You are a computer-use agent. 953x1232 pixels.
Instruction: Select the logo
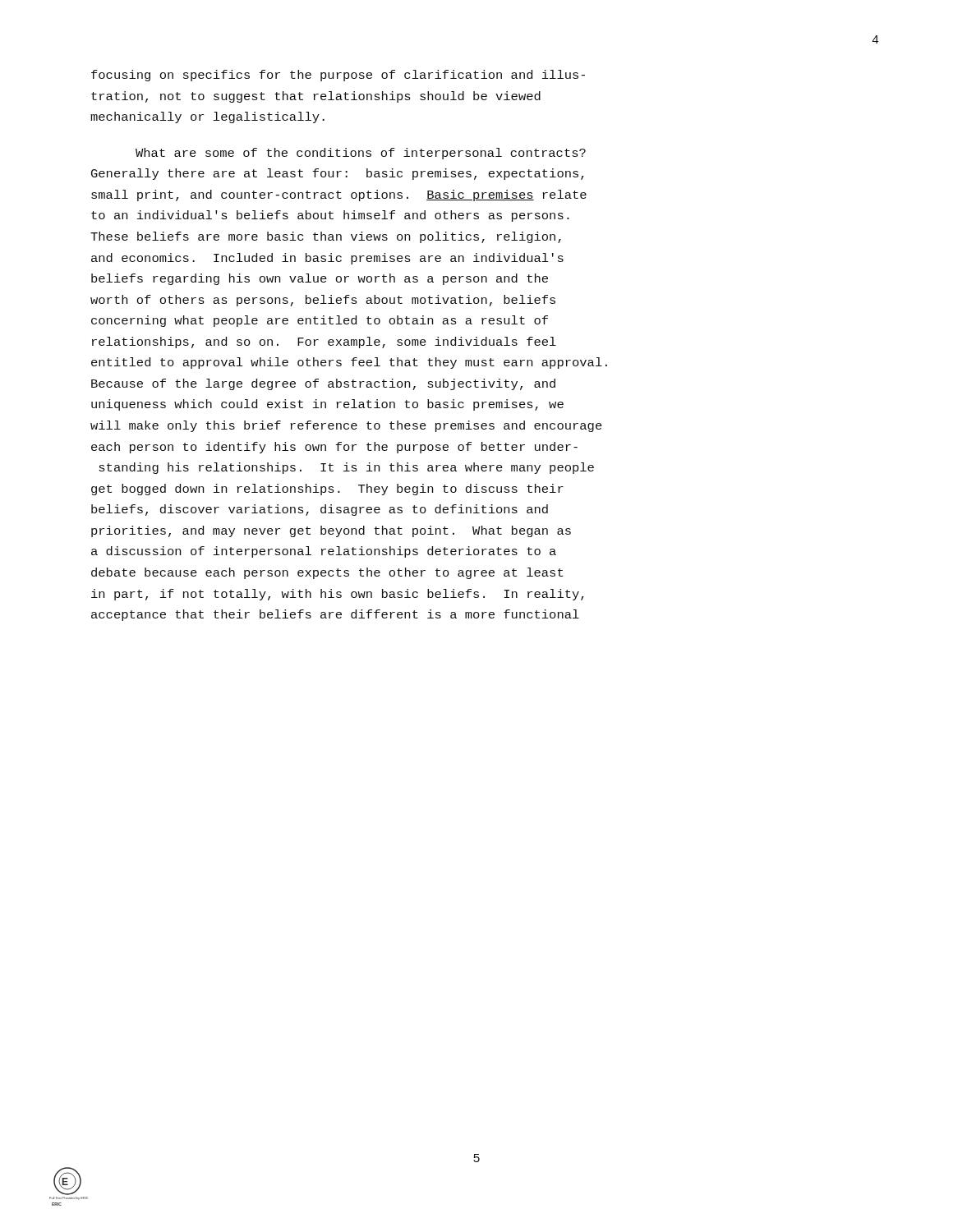coord(74,1187)
